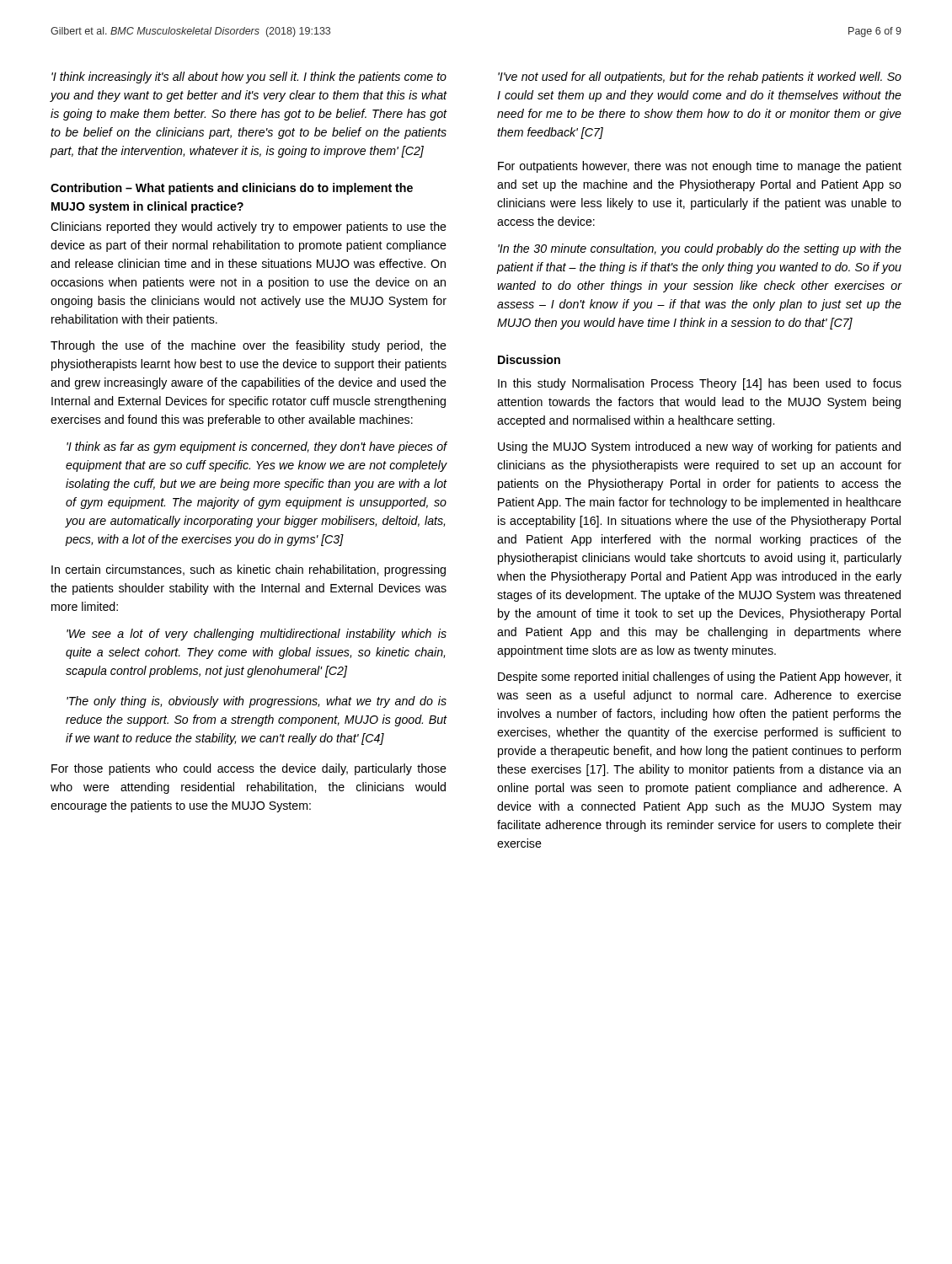Where is the passage that starts "'We see a lot"?
952x1264 pixels.
click(256, 652)
